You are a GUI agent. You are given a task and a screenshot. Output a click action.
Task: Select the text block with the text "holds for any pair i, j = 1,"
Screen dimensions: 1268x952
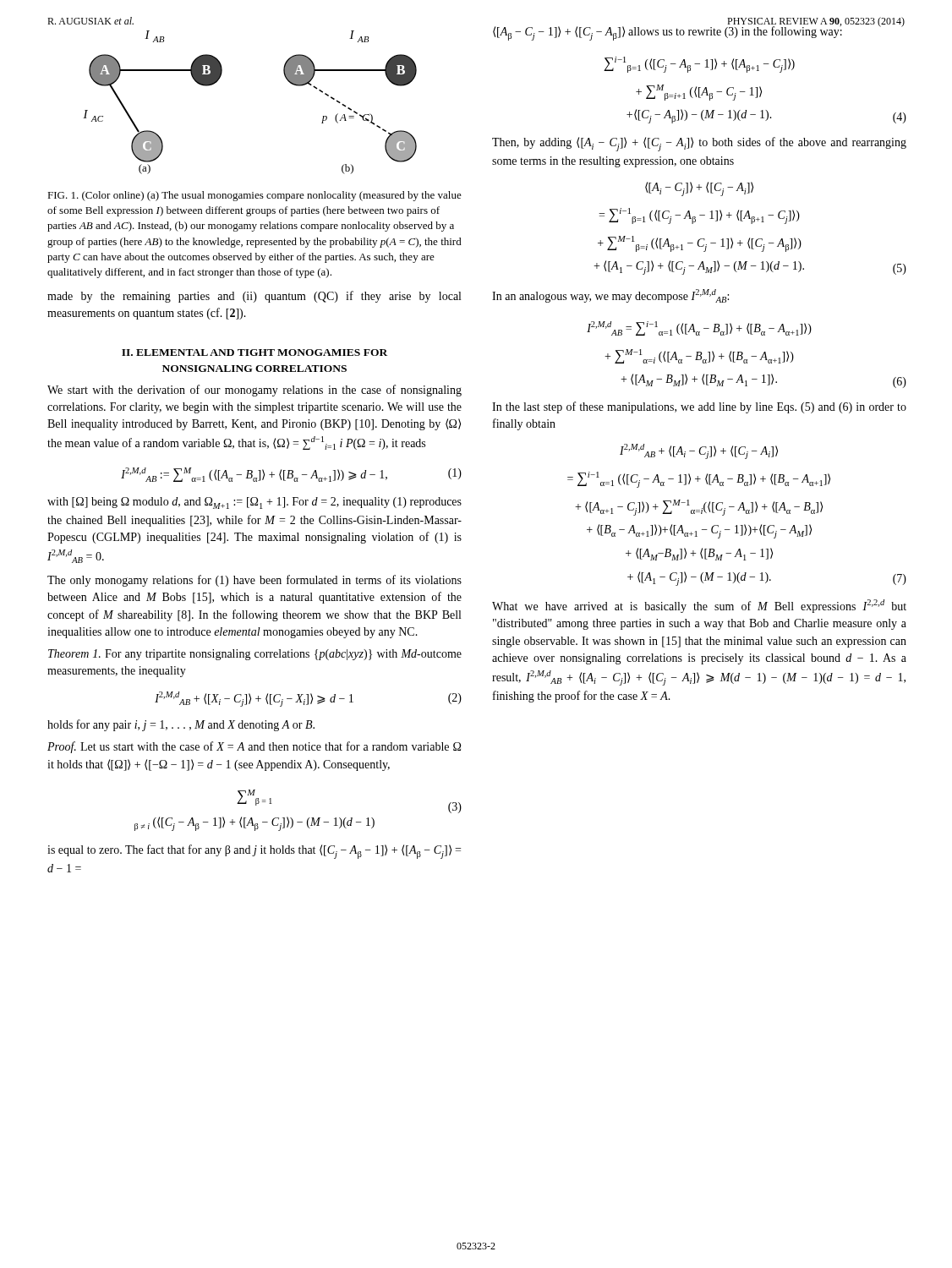181,725
